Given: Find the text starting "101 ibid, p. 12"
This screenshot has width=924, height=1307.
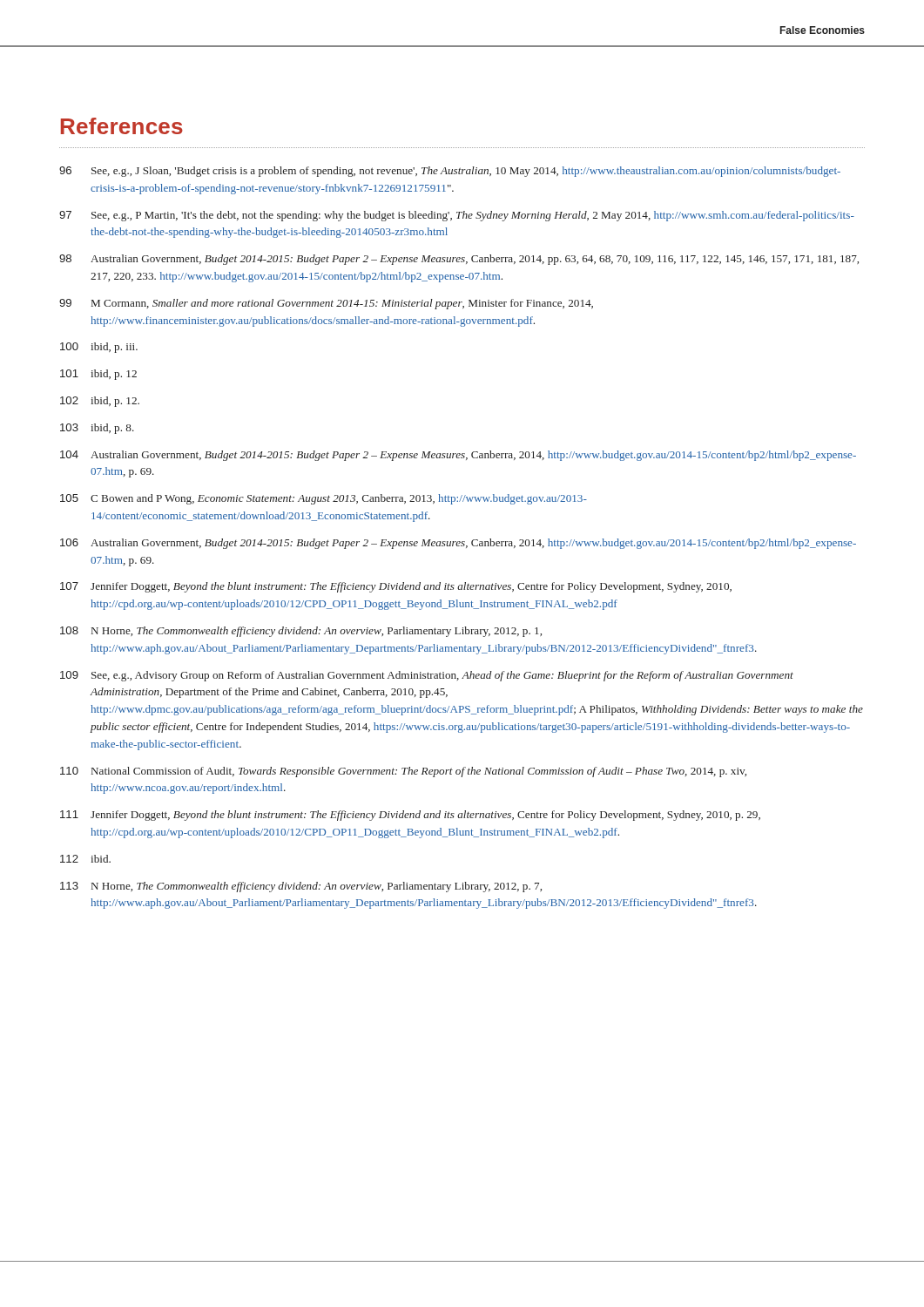Looking at the screenshot, I should click(x=98, y=375).
